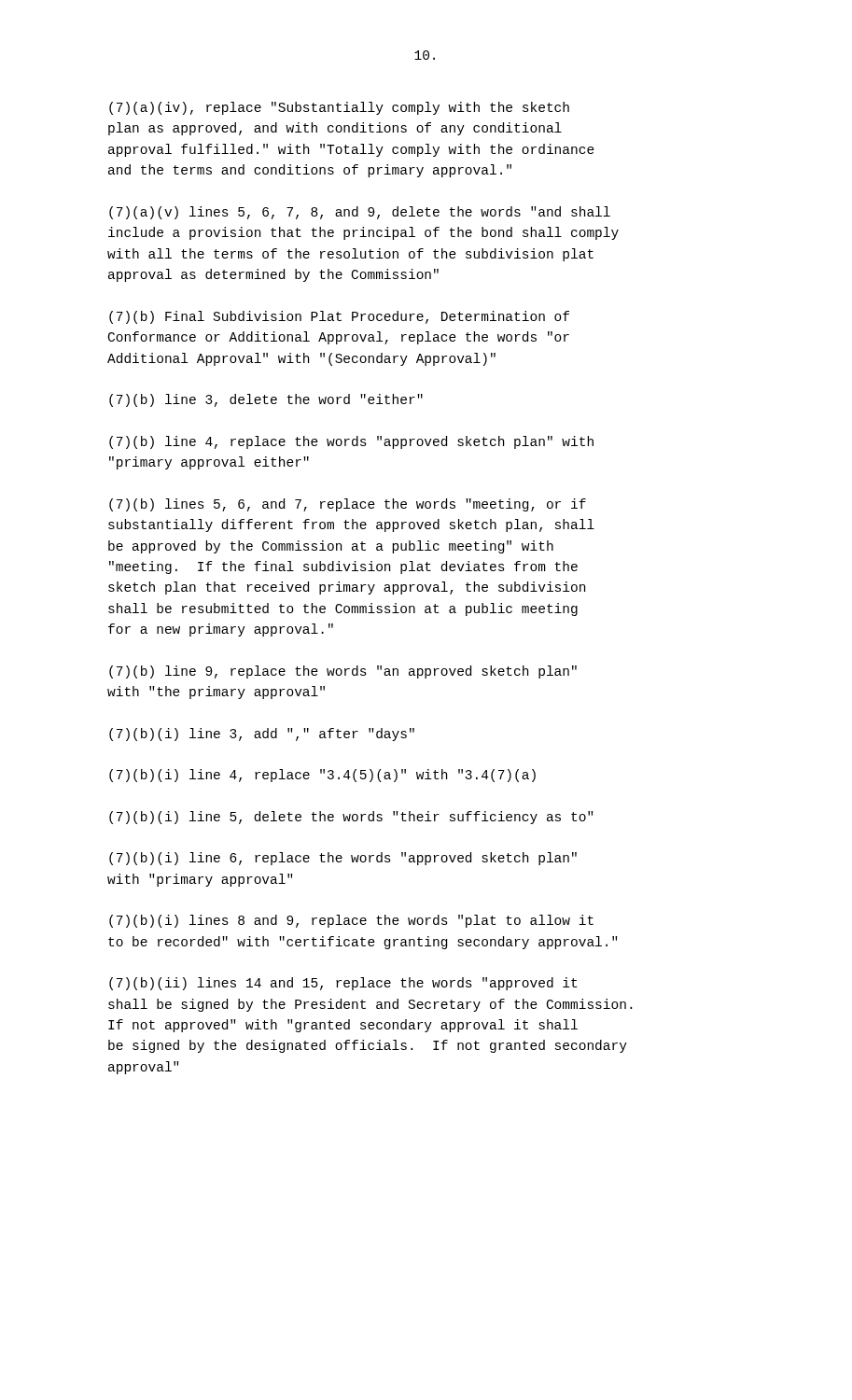Navigate to the passage starting "(7)(a)(v) lines 5, 6, 7, 8, and 9,"
The height and width of the screenshot is (1400, 852).
[x=363, y=244]
